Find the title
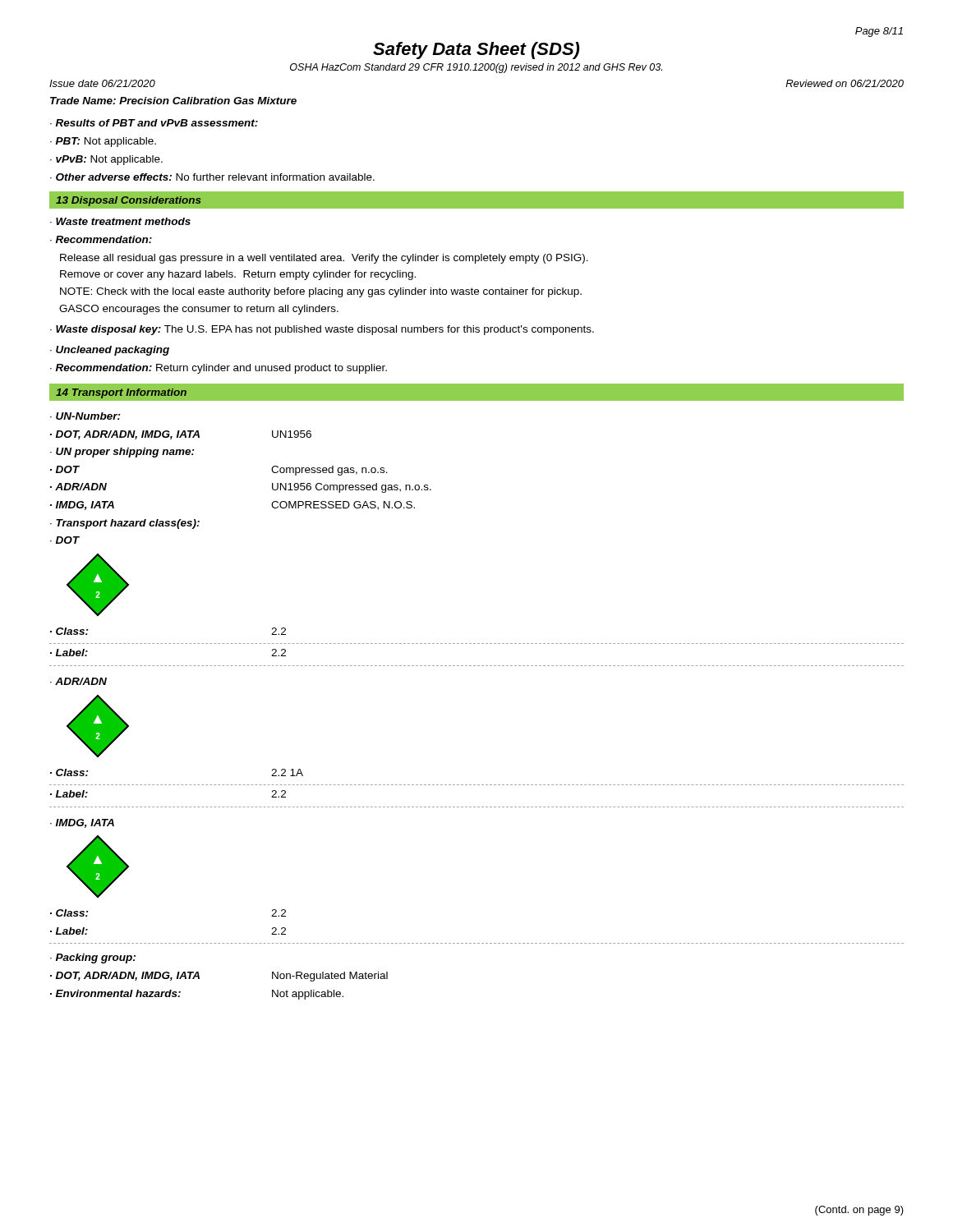 tap(476, 49)
